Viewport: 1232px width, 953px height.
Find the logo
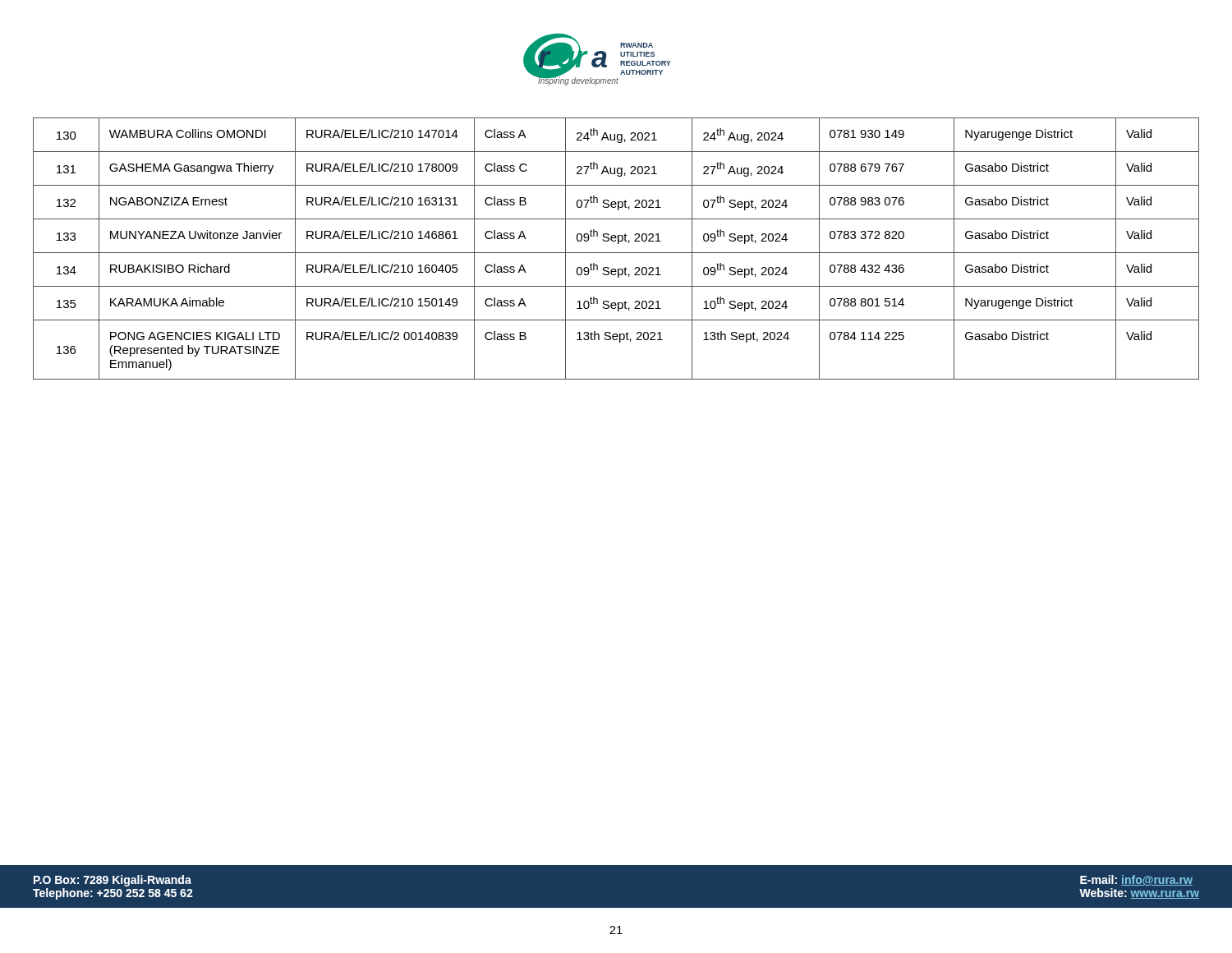point(616,55)
